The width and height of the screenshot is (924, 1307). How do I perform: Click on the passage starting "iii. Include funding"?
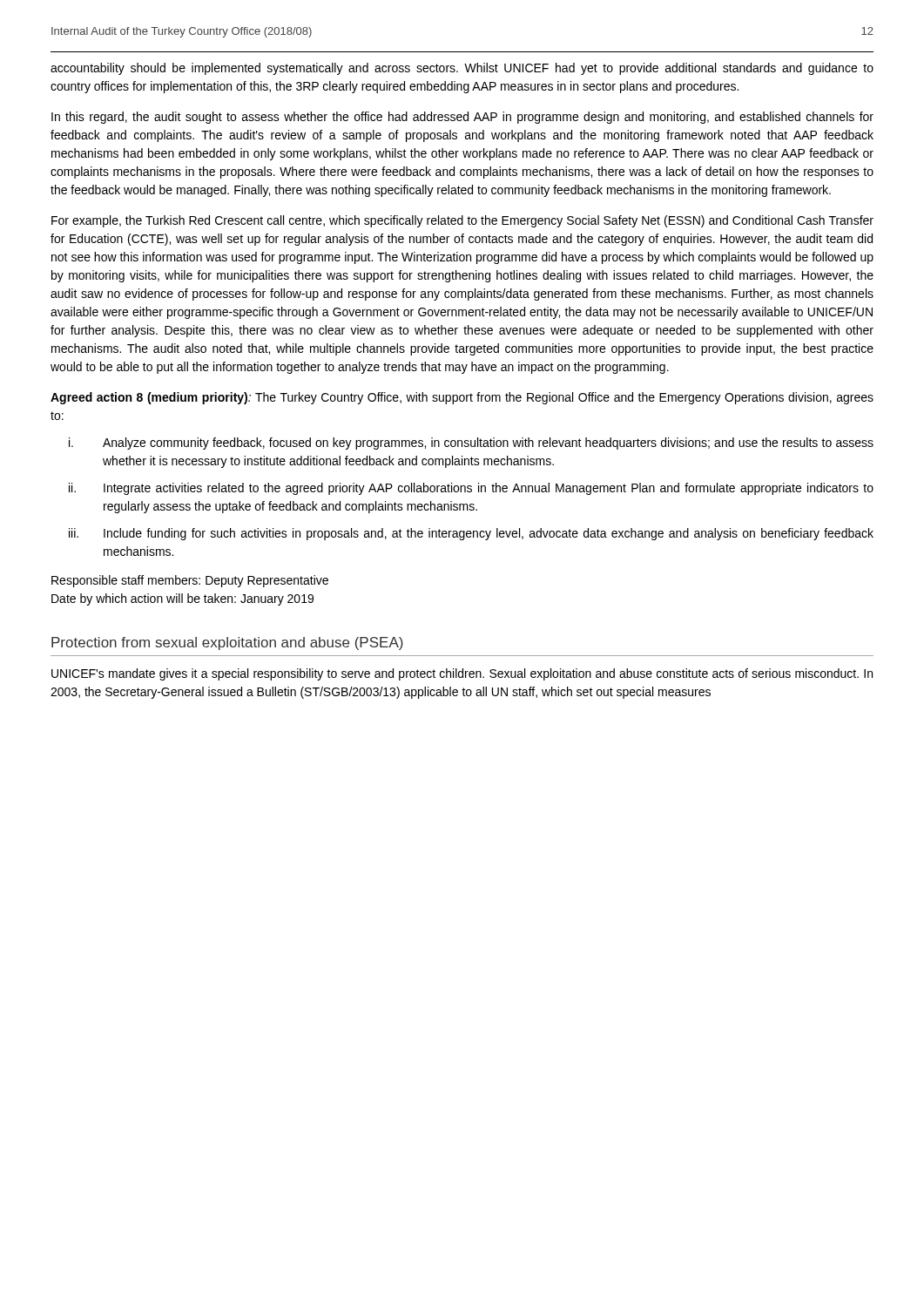(x=462, y=543)
